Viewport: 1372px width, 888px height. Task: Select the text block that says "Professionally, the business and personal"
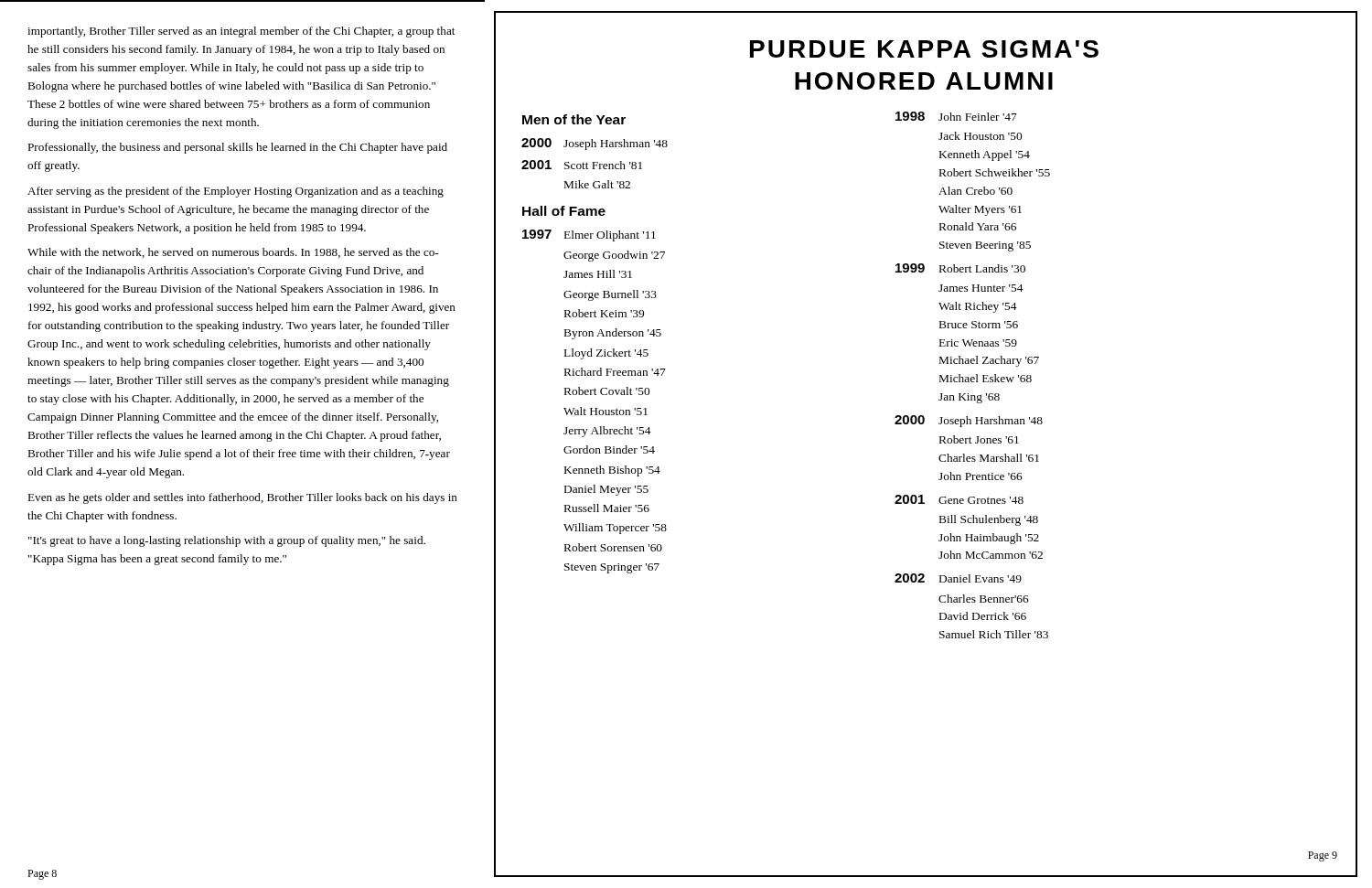click(242, 157)
